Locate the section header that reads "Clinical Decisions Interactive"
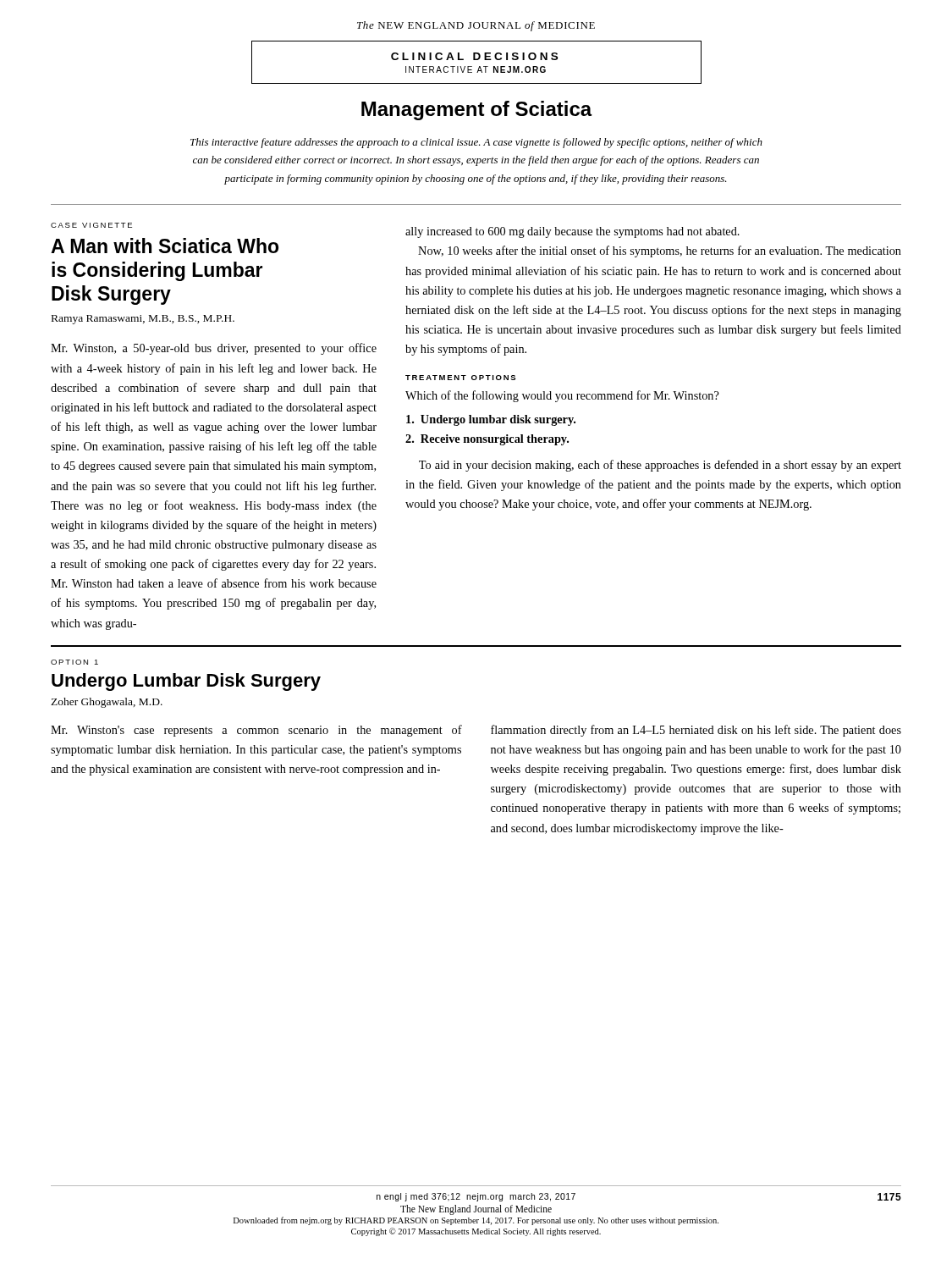 tap(476, 62)
